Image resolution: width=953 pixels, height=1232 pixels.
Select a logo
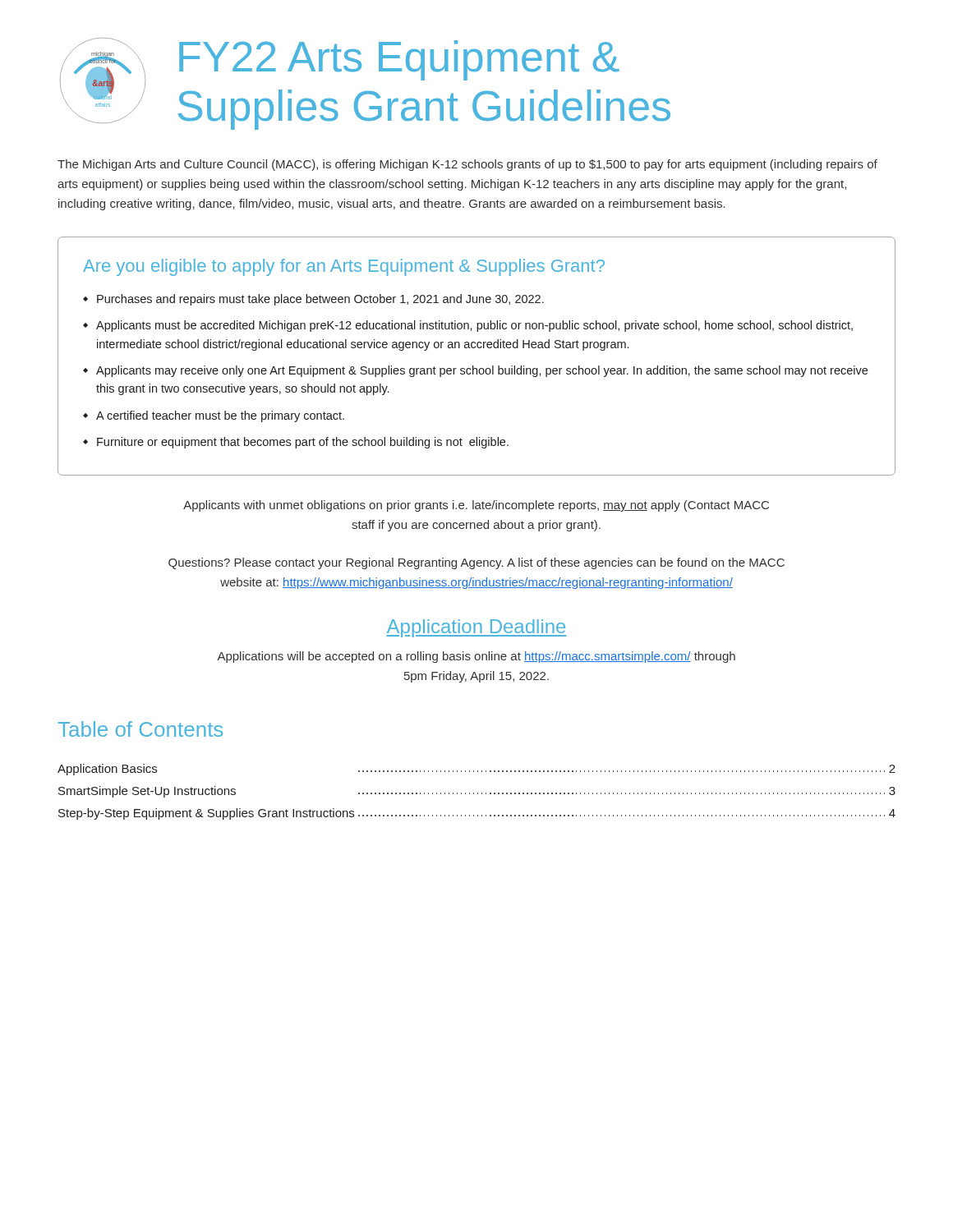pyautogui.click(x=107, y=82)
